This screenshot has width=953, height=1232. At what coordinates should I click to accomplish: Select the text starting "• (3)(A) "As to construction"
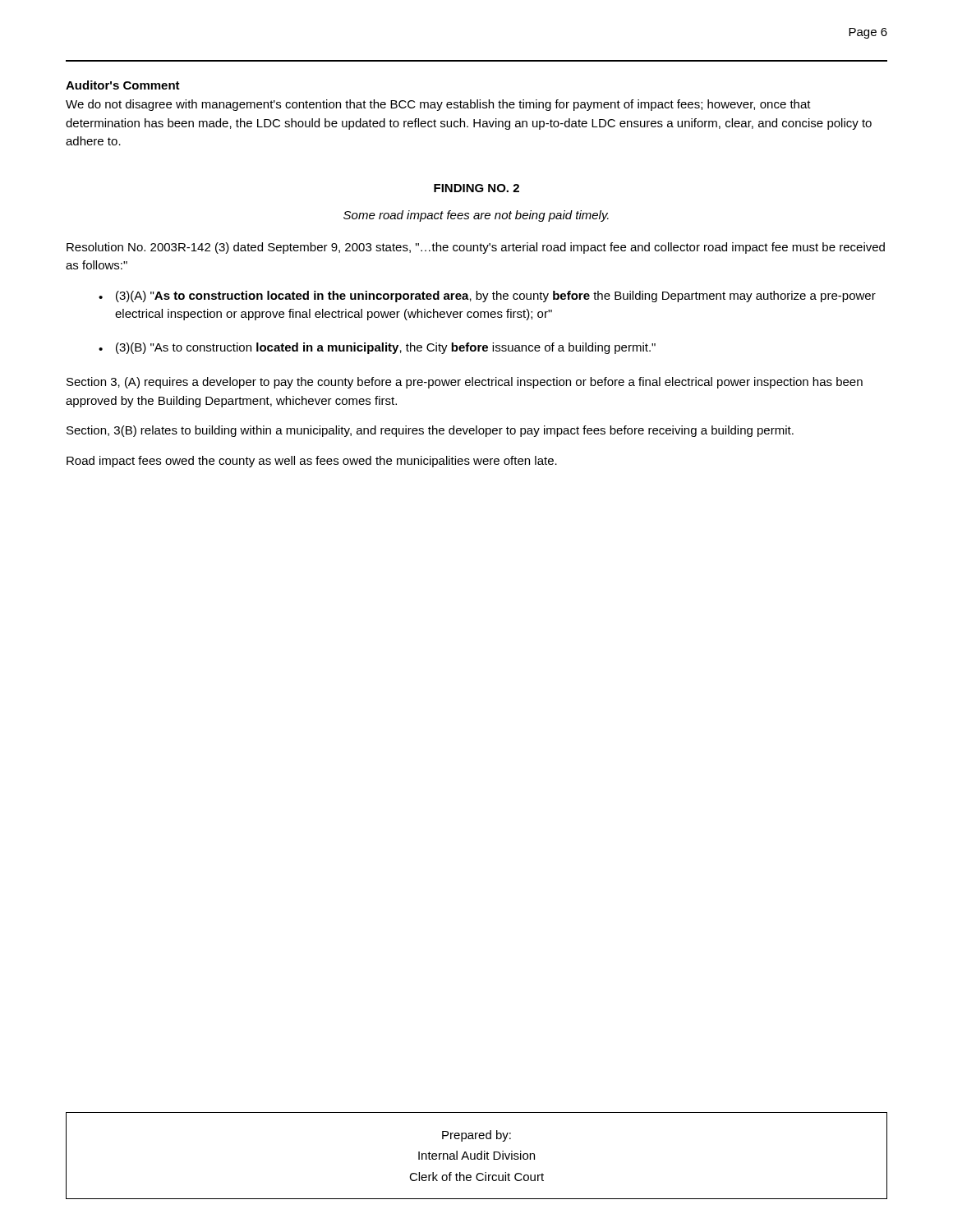(x=493, y=305)
